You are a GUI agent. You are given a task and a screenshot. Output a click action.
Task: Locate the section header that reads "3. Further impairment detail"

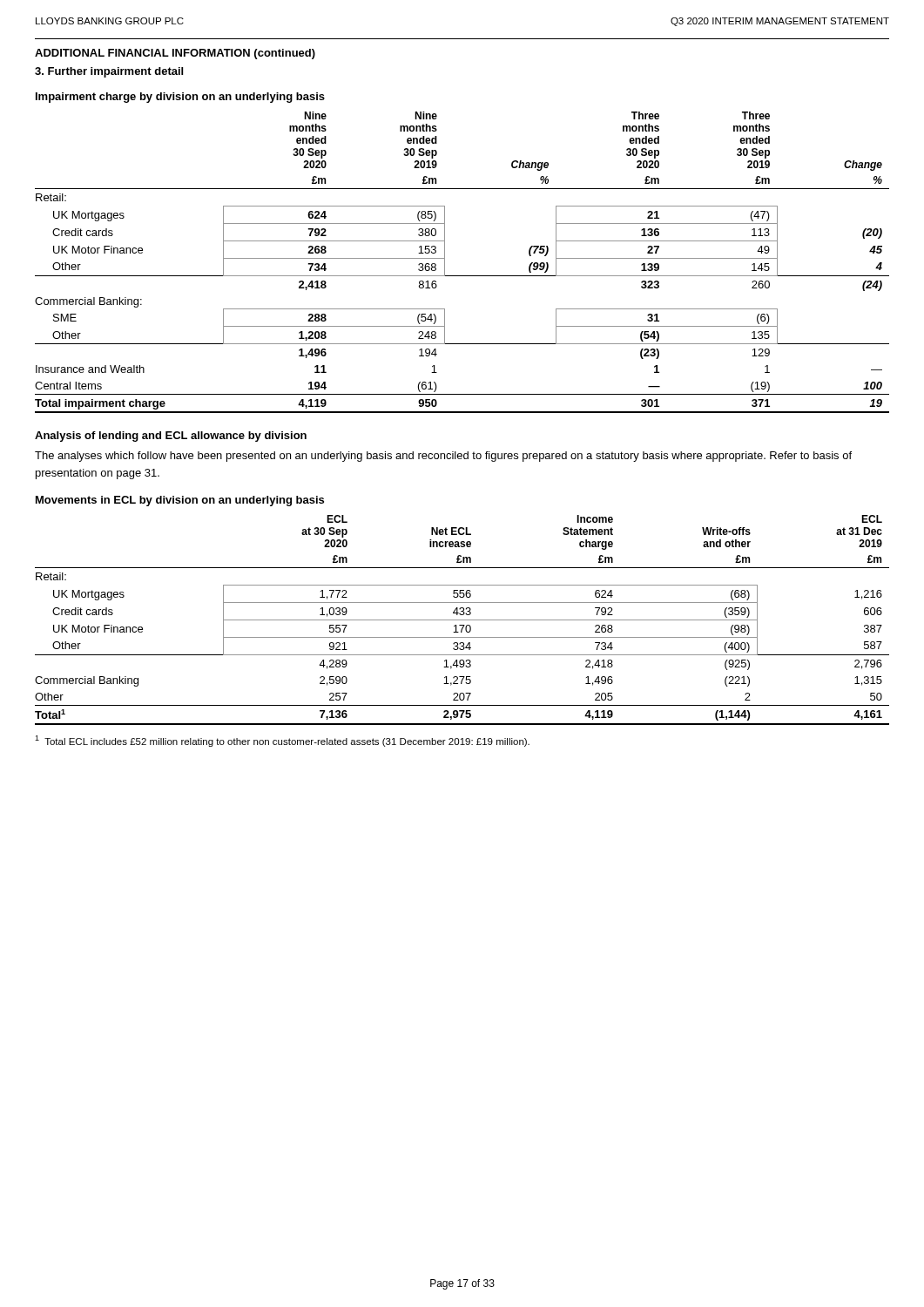tap(109, 71)
